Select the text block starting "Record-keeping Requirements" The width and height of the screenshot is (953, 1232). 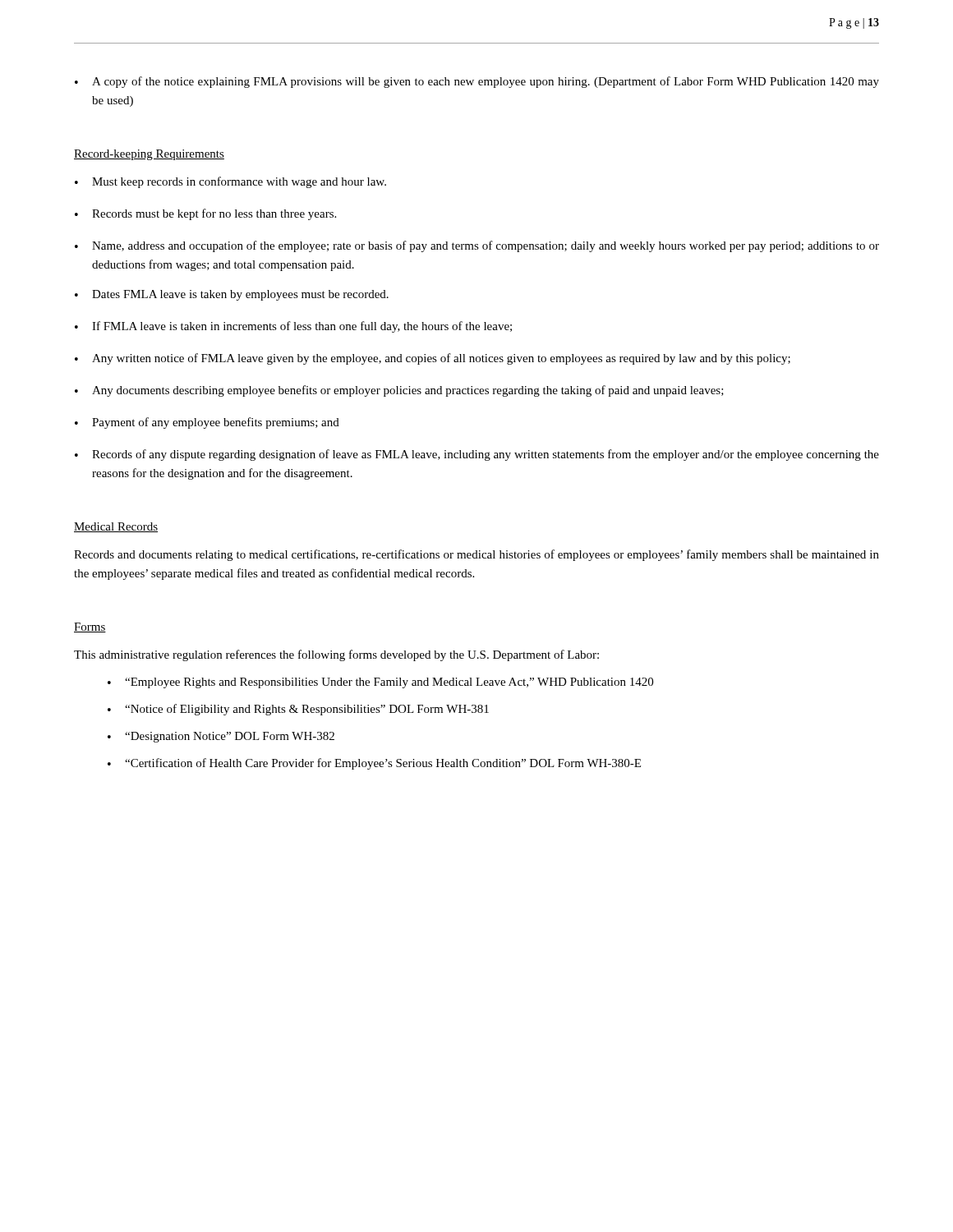tap(149, 154)
